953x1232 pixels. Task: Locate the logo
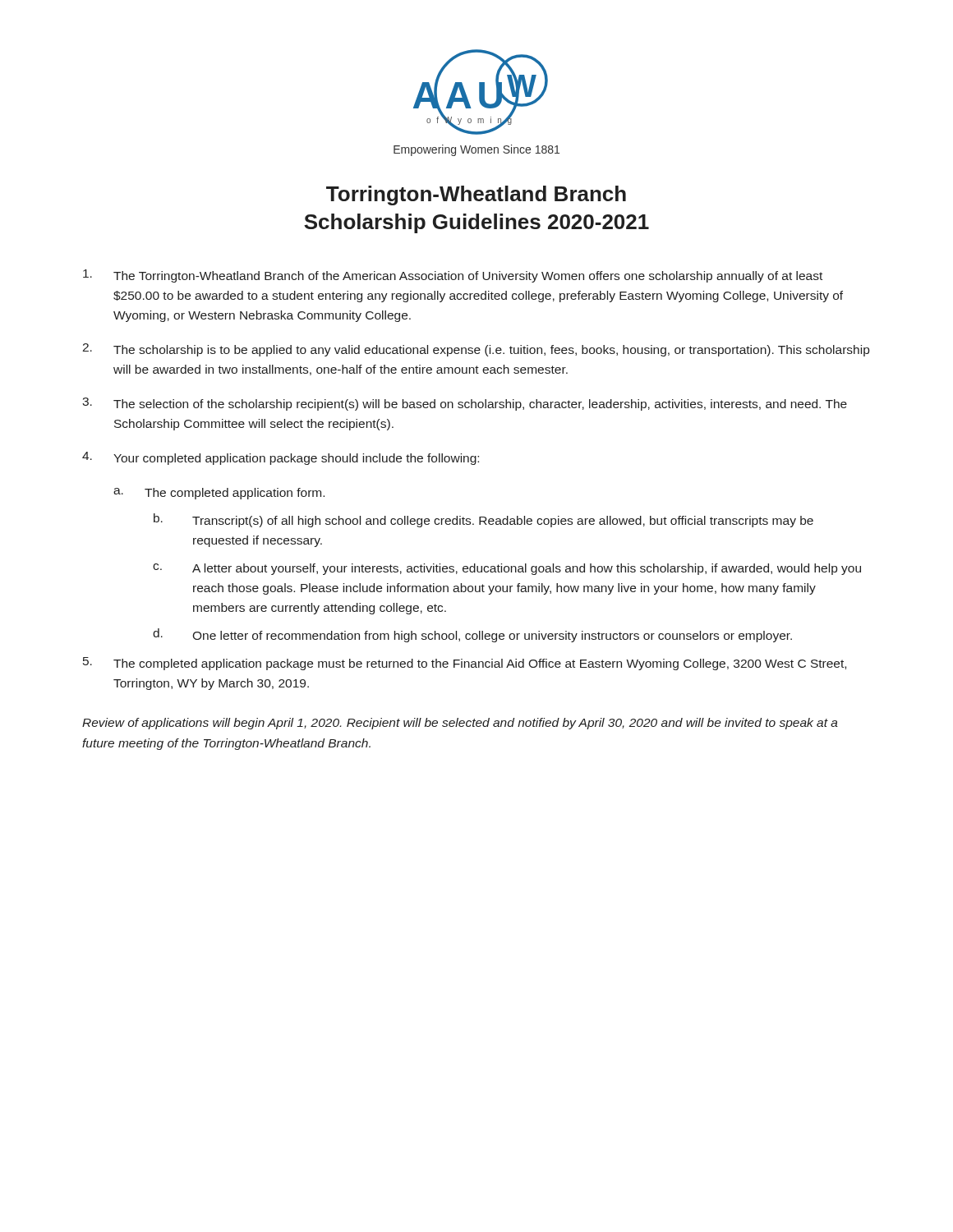(476, 103)
